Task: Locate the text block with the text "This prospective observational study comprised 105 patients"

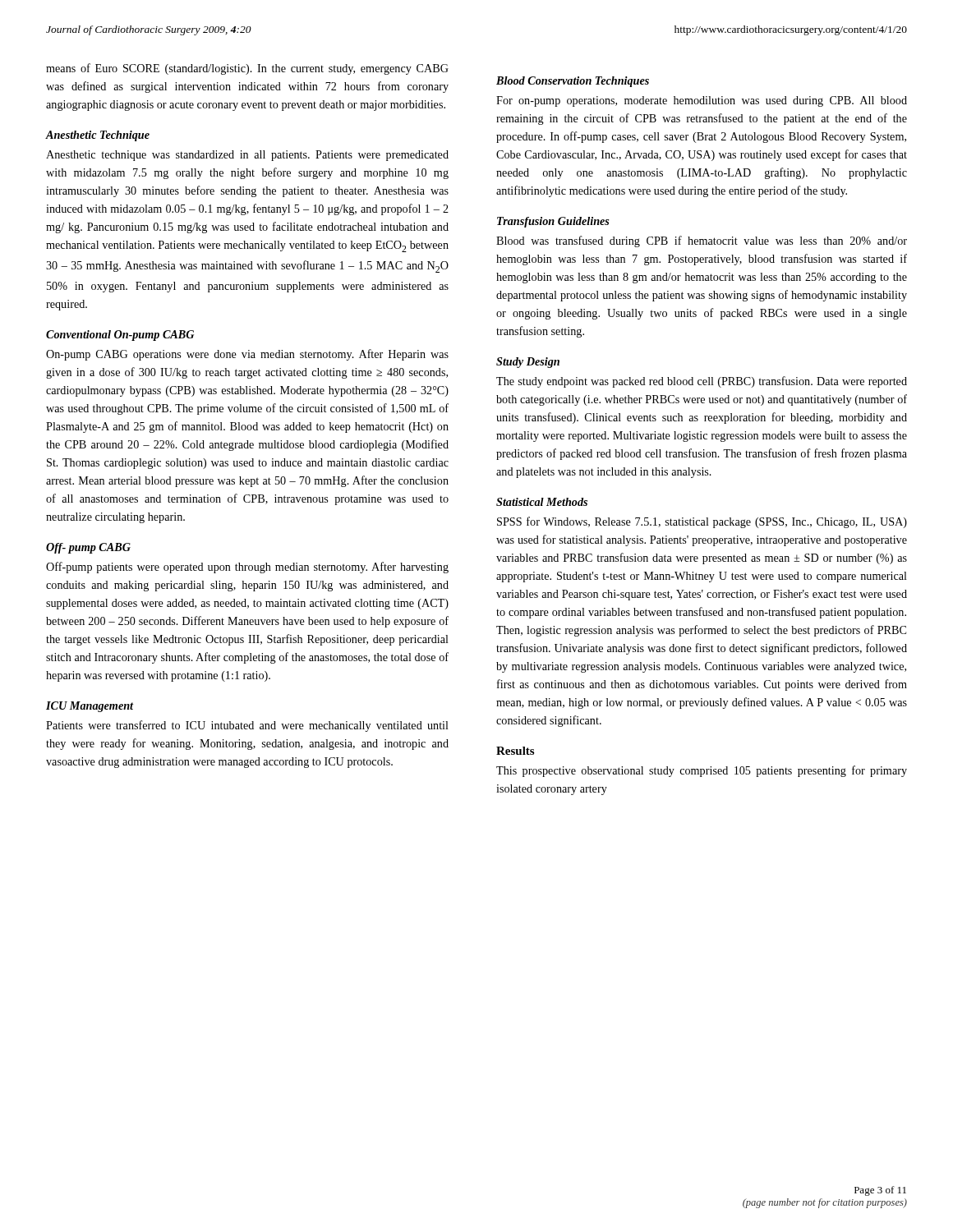Action: [702, 779]
